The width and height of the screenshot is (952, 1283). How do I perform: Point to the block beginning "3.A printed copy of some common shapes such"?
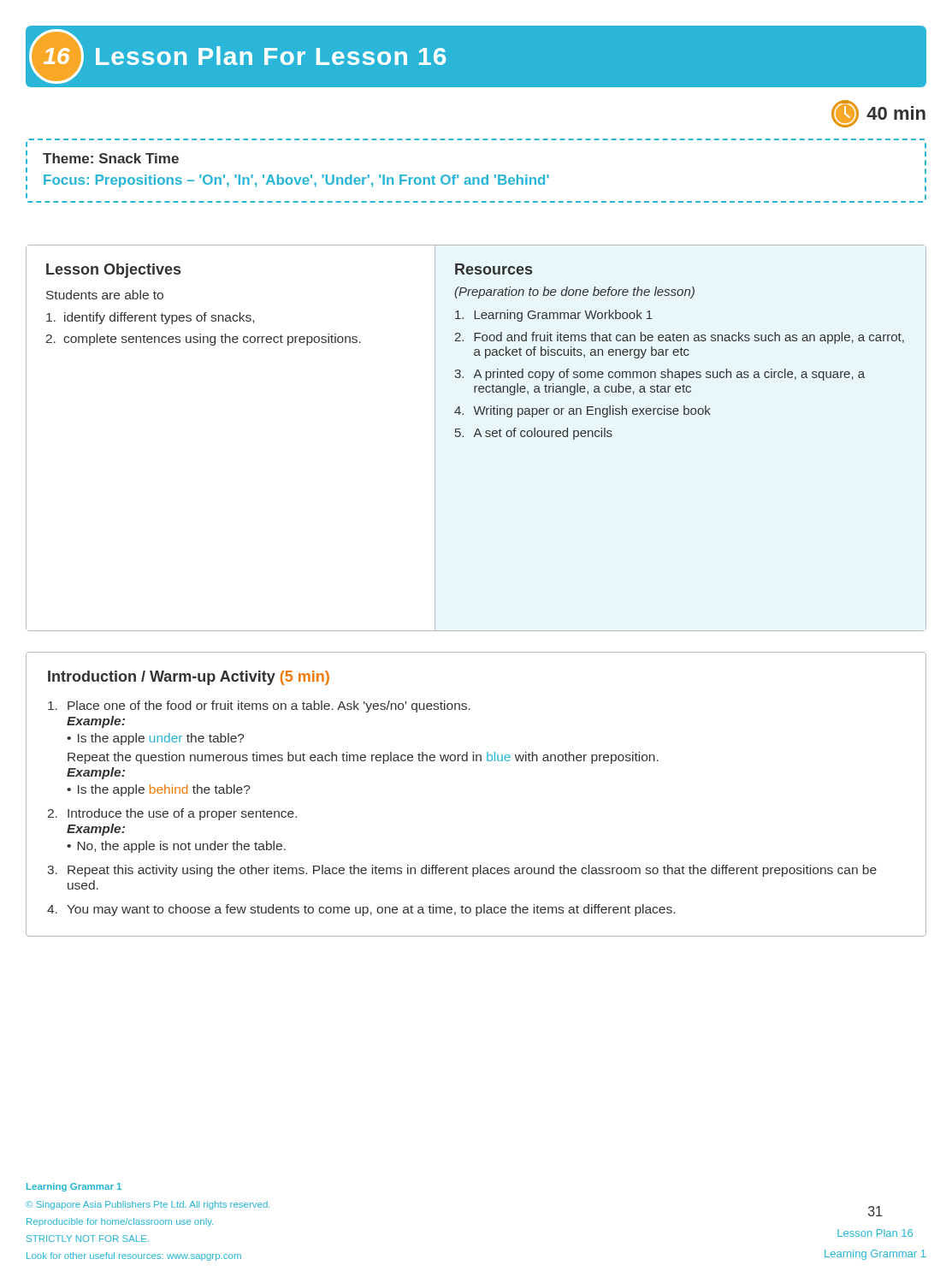click(680, 381)
